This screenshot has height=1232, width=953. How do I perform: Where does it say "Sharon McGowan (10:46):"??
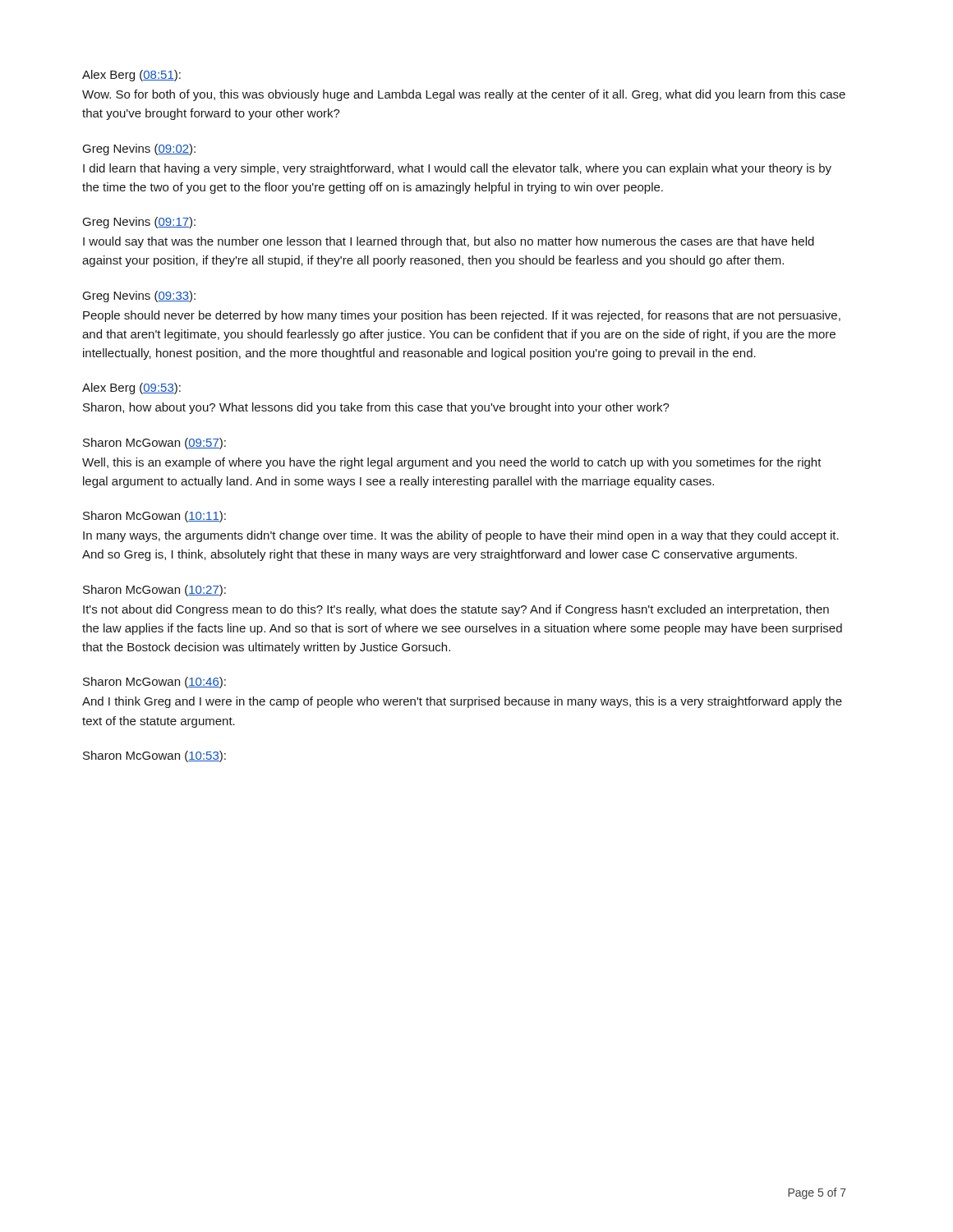(154, 681)
